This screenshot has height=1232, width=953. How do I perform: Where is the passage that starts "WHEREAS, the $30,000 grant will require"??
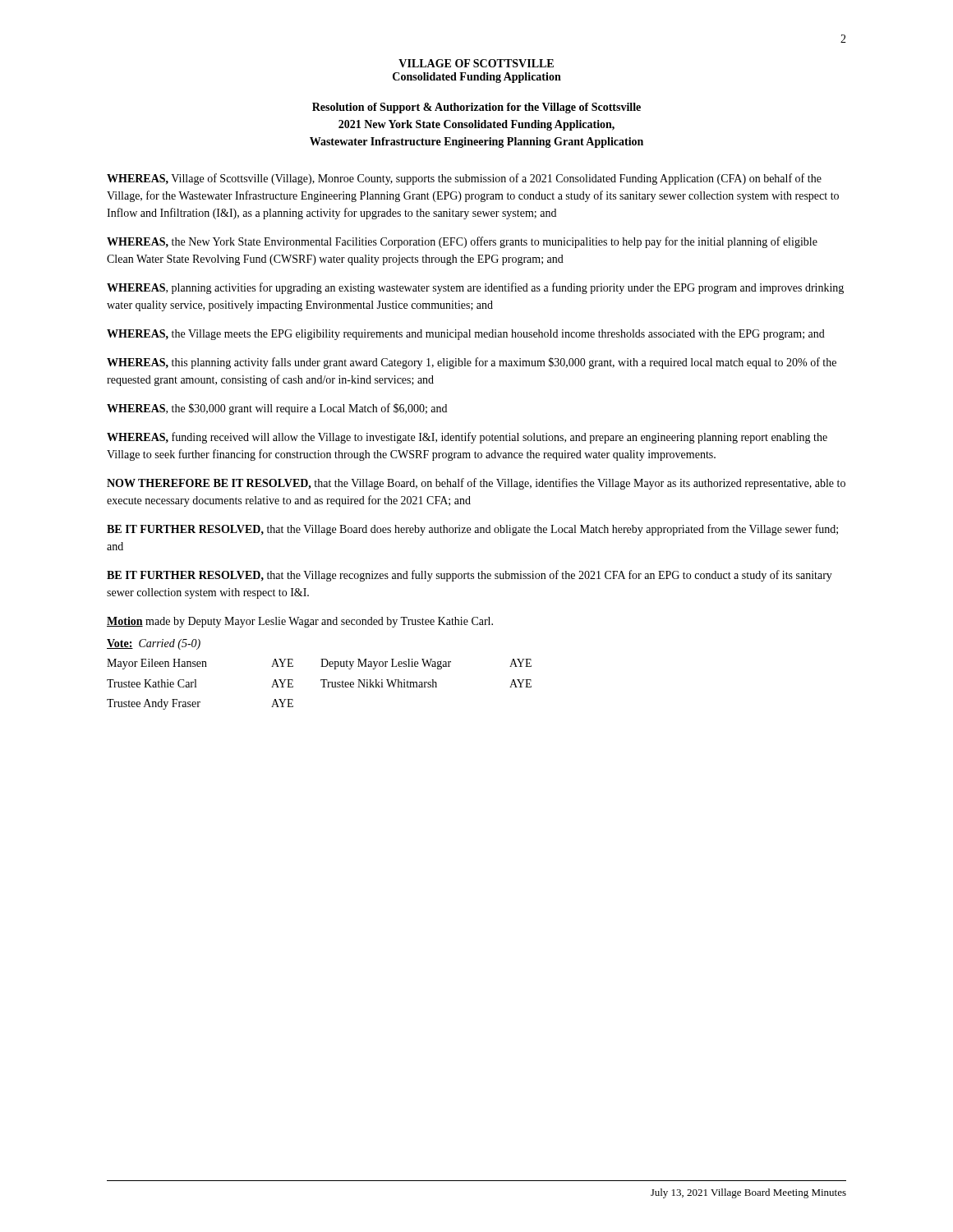pyautogui.click(x=277, y=409)
